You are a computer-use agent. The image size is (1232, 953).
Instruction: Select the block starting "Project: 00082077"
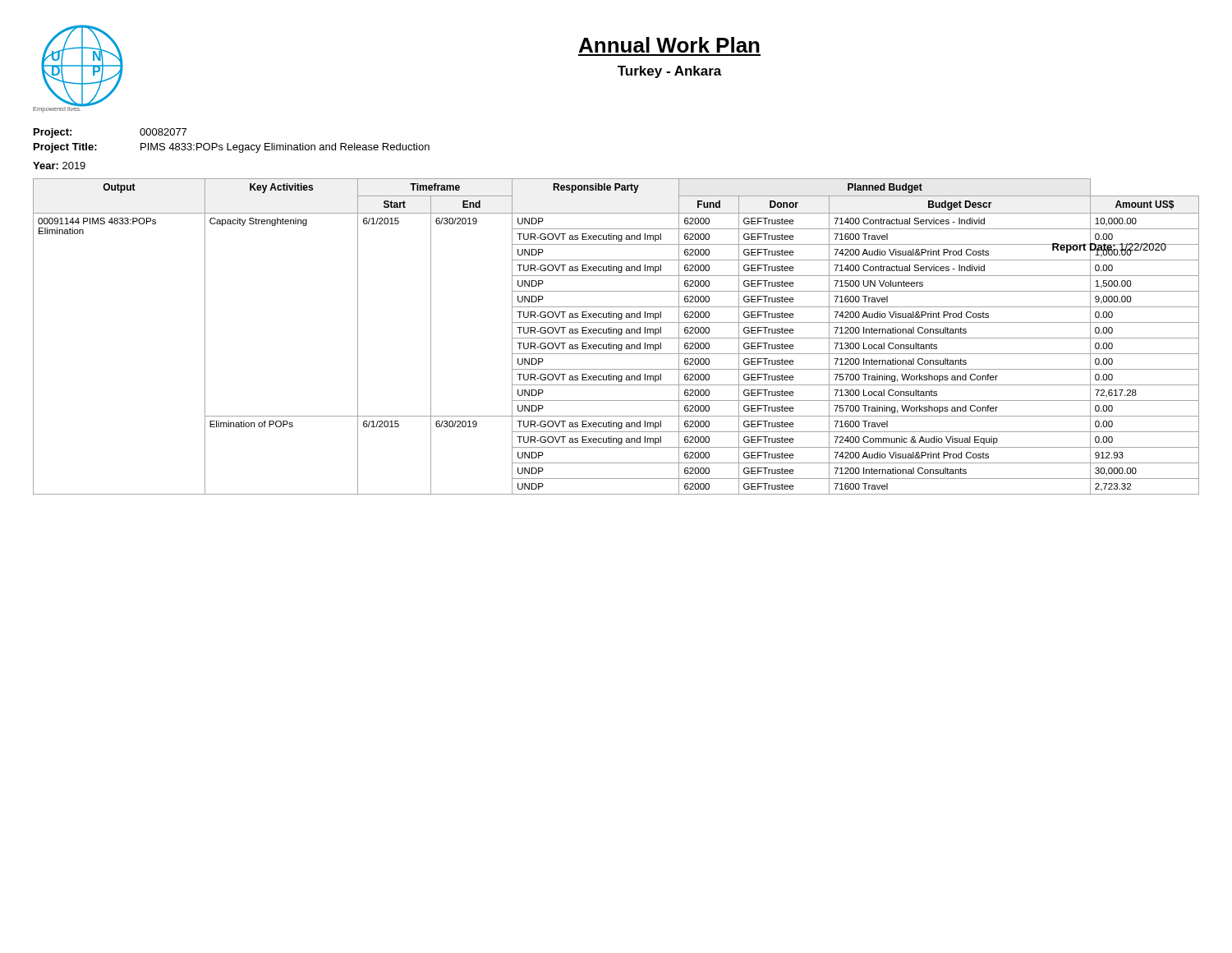tap(50, 133)
